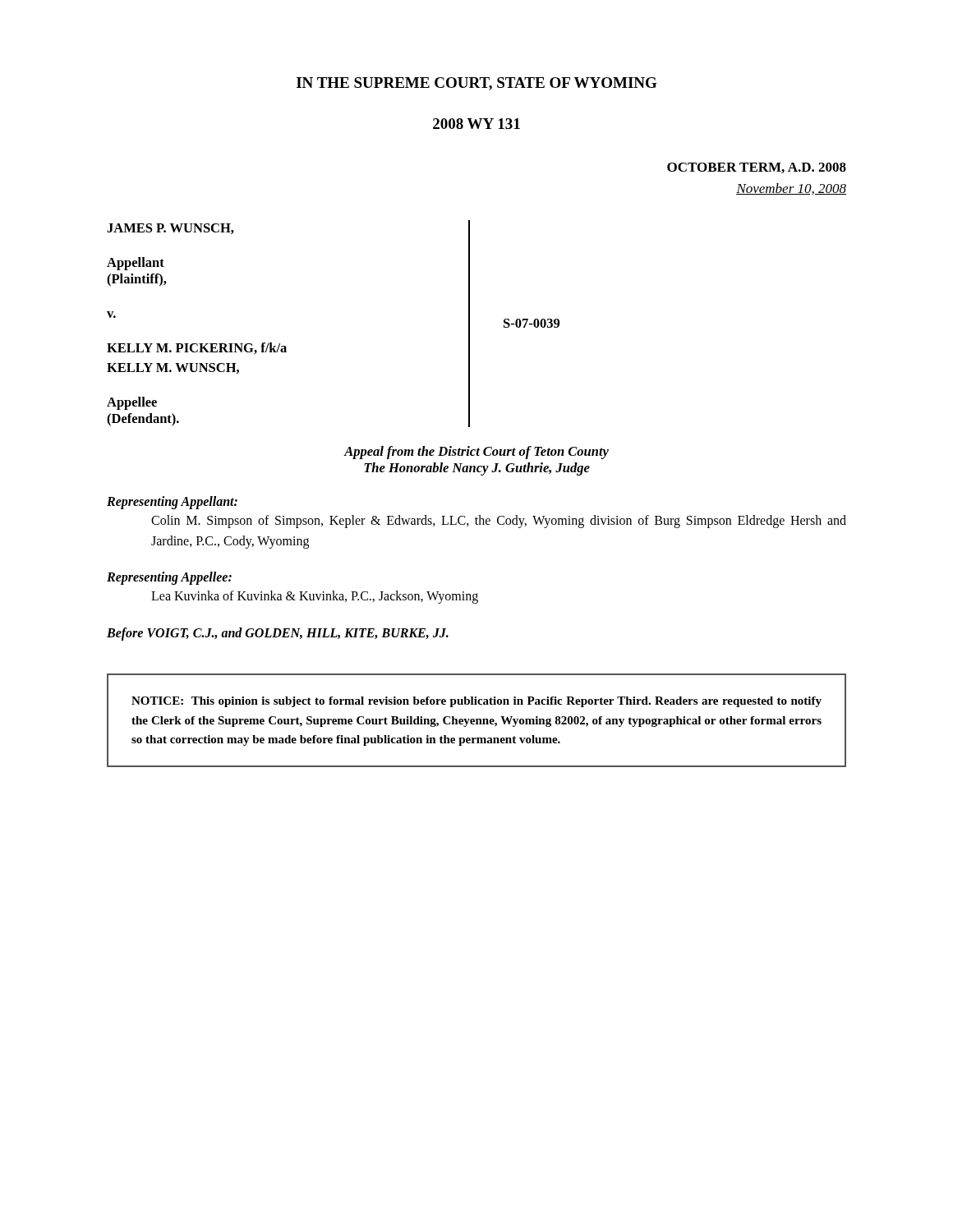Image resolution: width=953 pixels, height=1232 pixels.
Task: Select the title with the text "IN THE SUPREME COURT, STATE OF"
Action: point(476,83)
